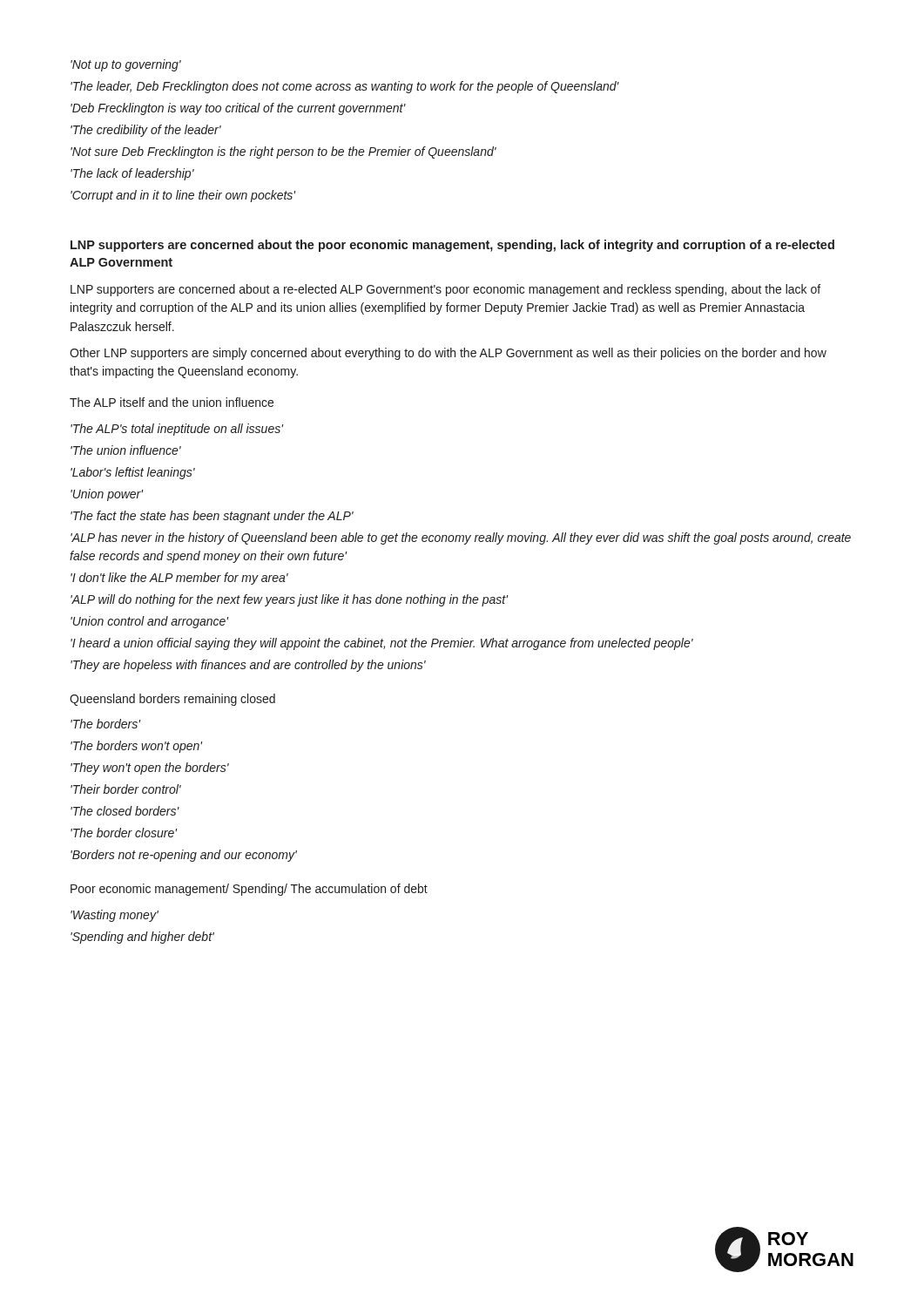Point to "'The lack of leadership'"
This screenshot has height=1307, width=924.
click(132, 173)
